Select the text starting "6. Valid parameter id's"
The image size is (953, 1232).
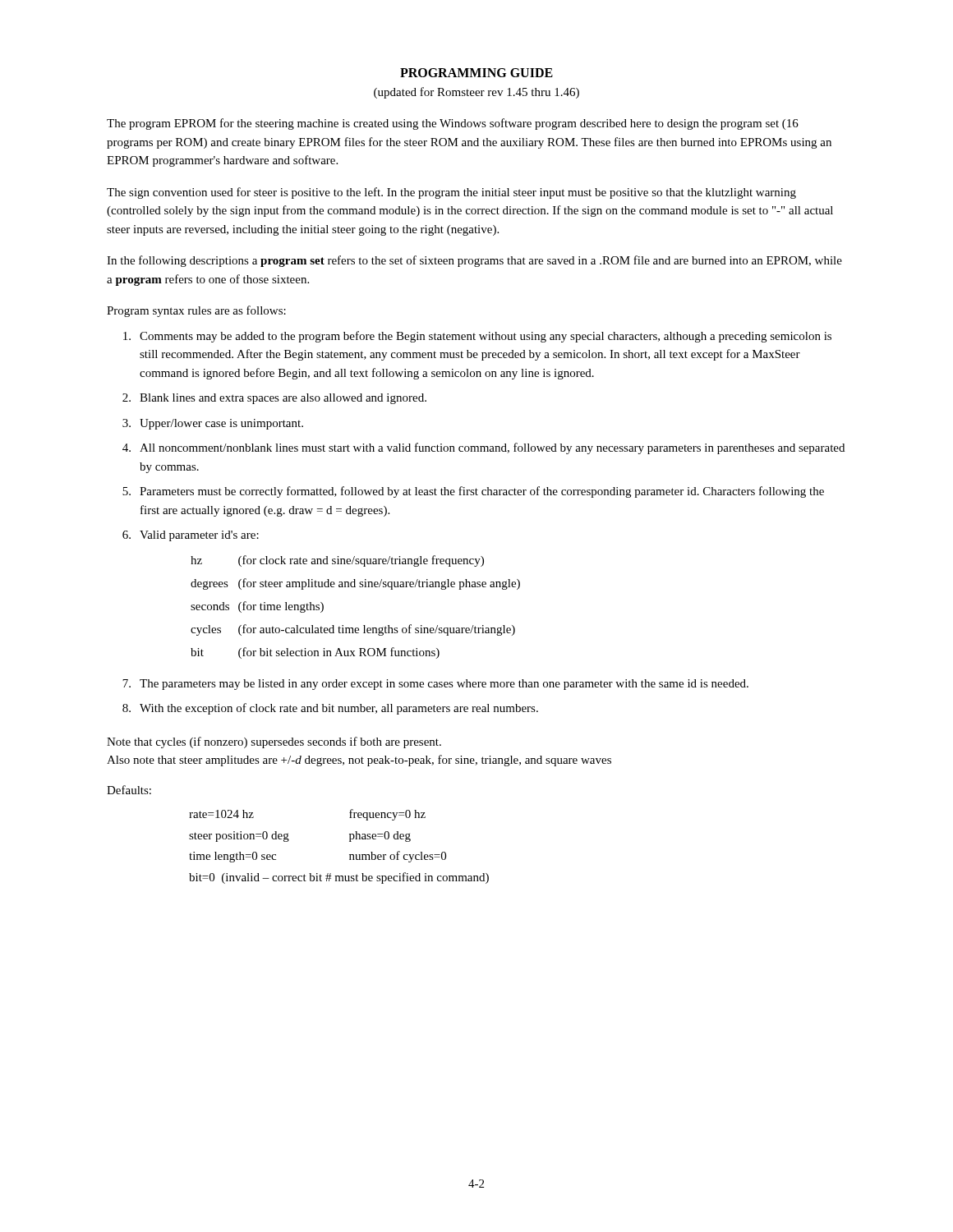coord(476,597)
